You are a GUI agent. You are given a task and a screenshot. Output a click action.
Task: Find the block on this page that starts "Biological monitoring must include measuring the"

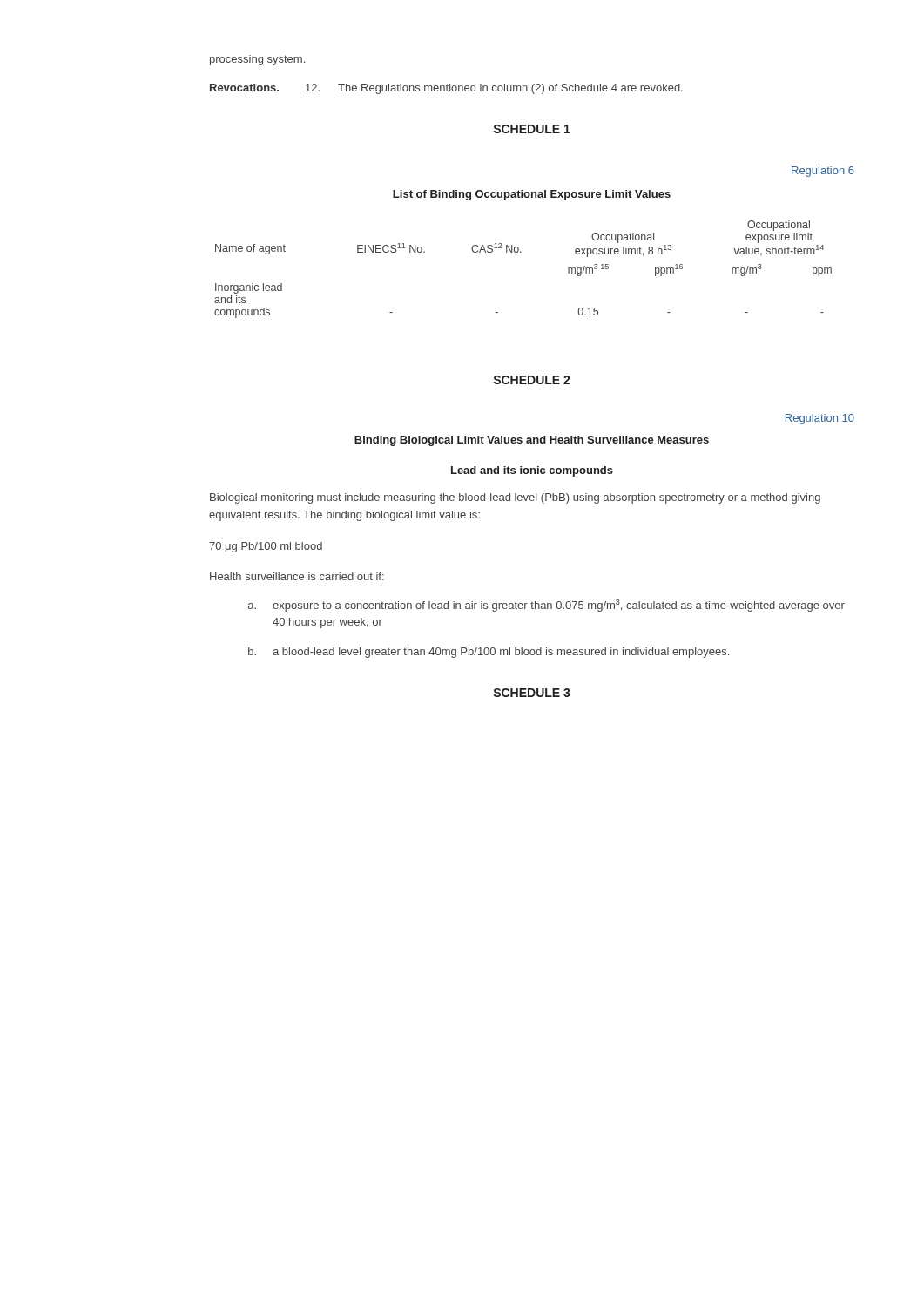515,506
